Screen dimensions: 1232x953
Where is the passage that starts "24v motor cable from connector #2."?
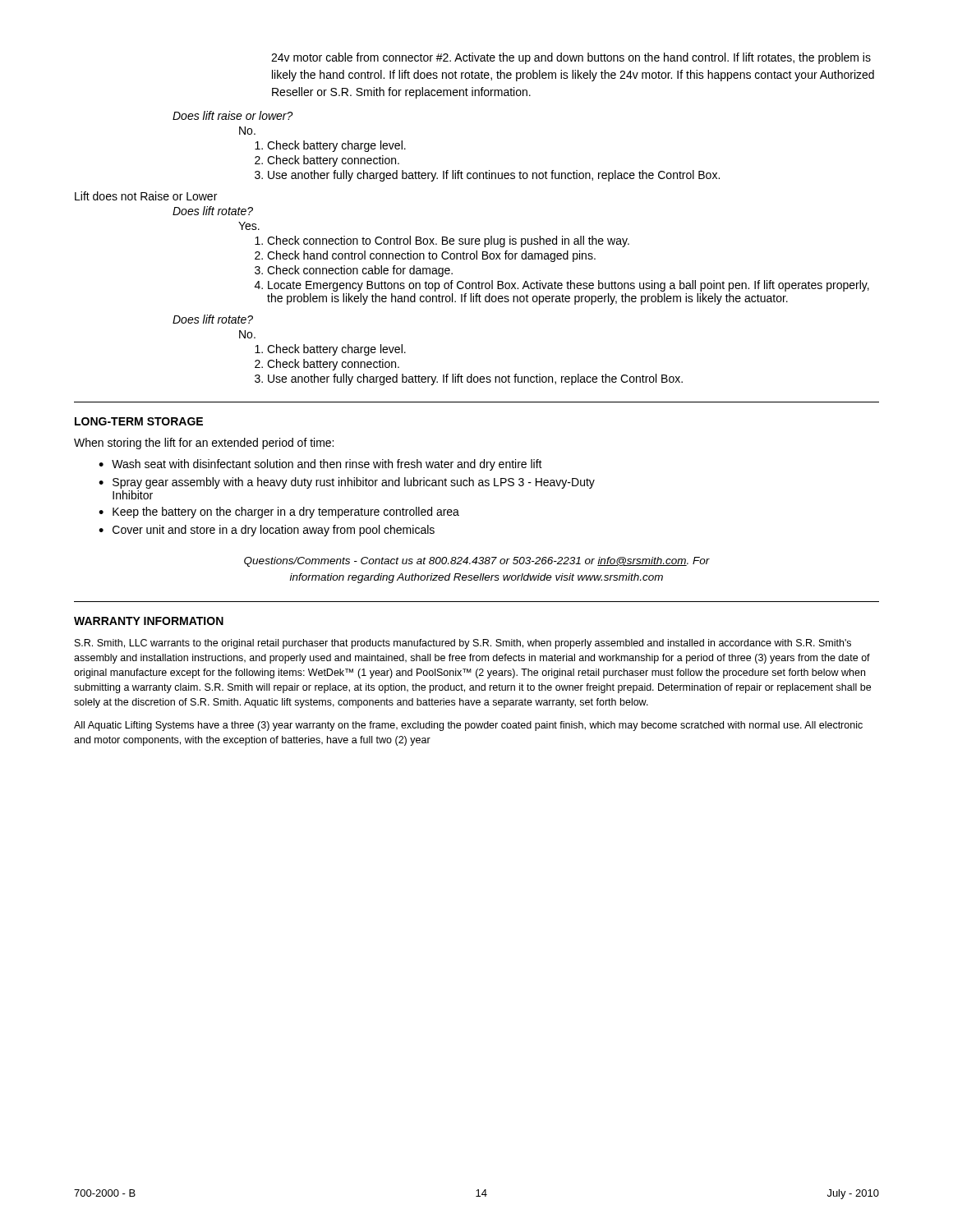pos(573,75)
